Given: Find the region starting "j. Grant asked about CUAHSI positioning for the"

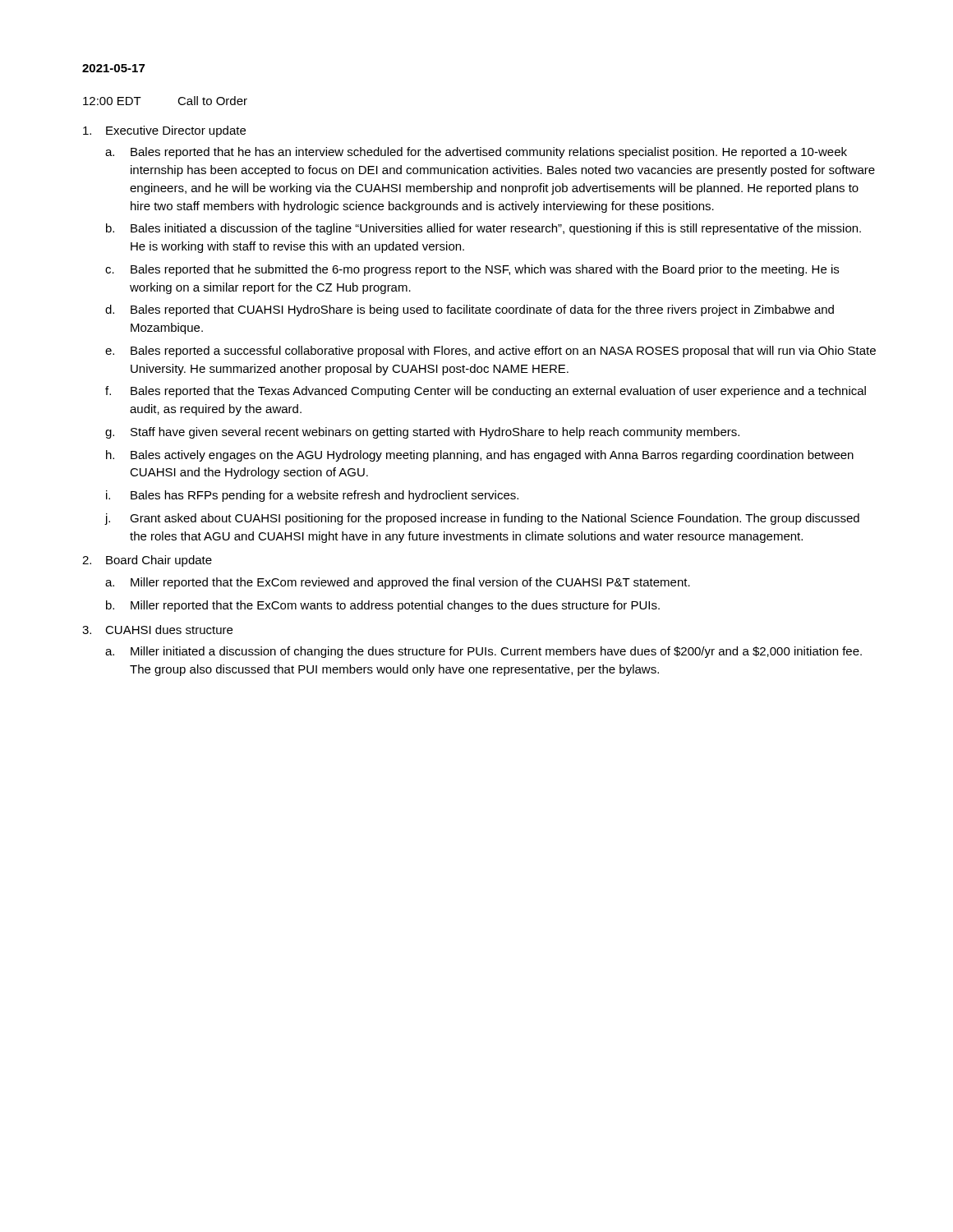Looking at the screenshot, I should pos(492,527).
